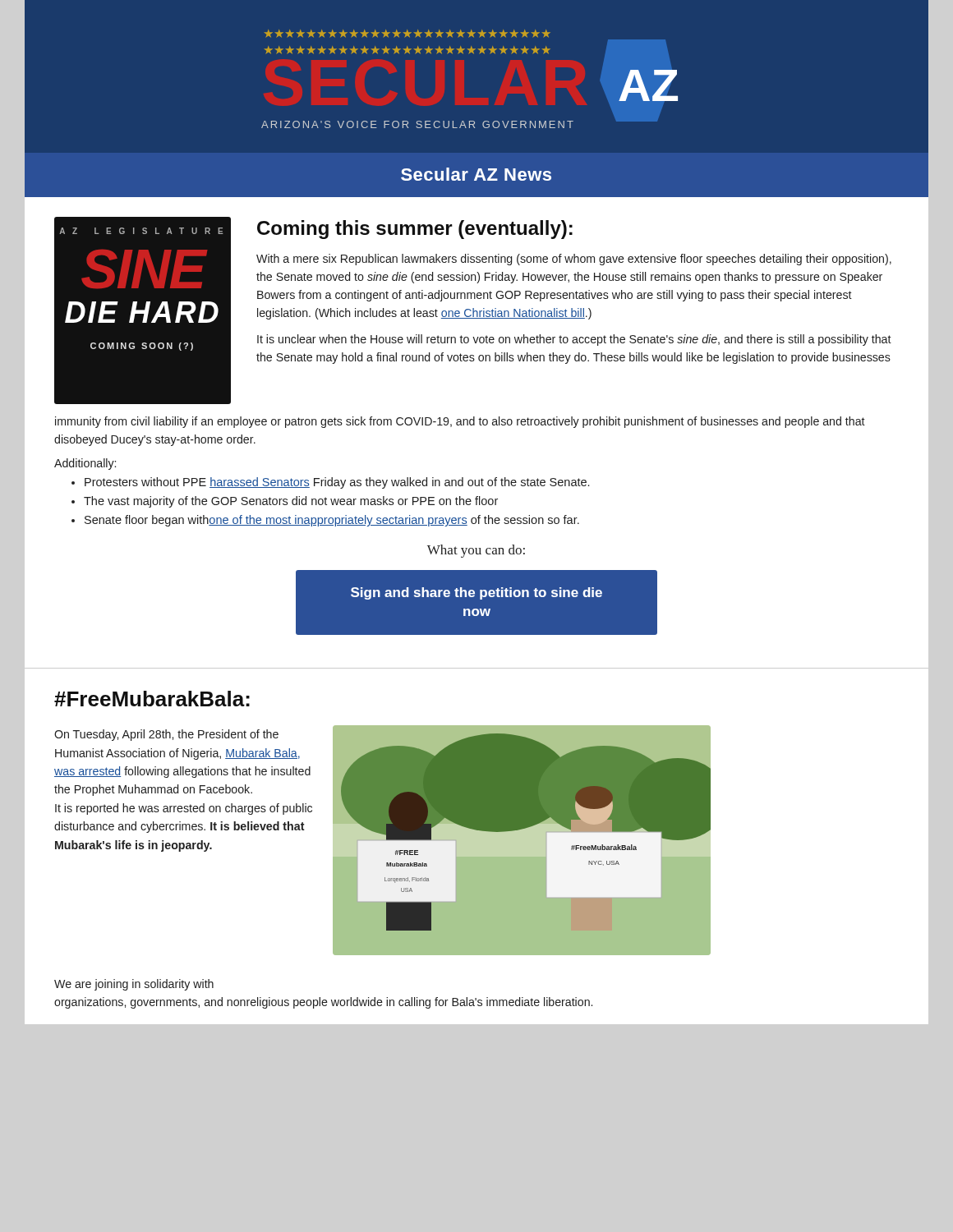Locate the text block that says "immunity from civil liability if an"
This screenshot has width=953, height=1232.
click(459, 430)
